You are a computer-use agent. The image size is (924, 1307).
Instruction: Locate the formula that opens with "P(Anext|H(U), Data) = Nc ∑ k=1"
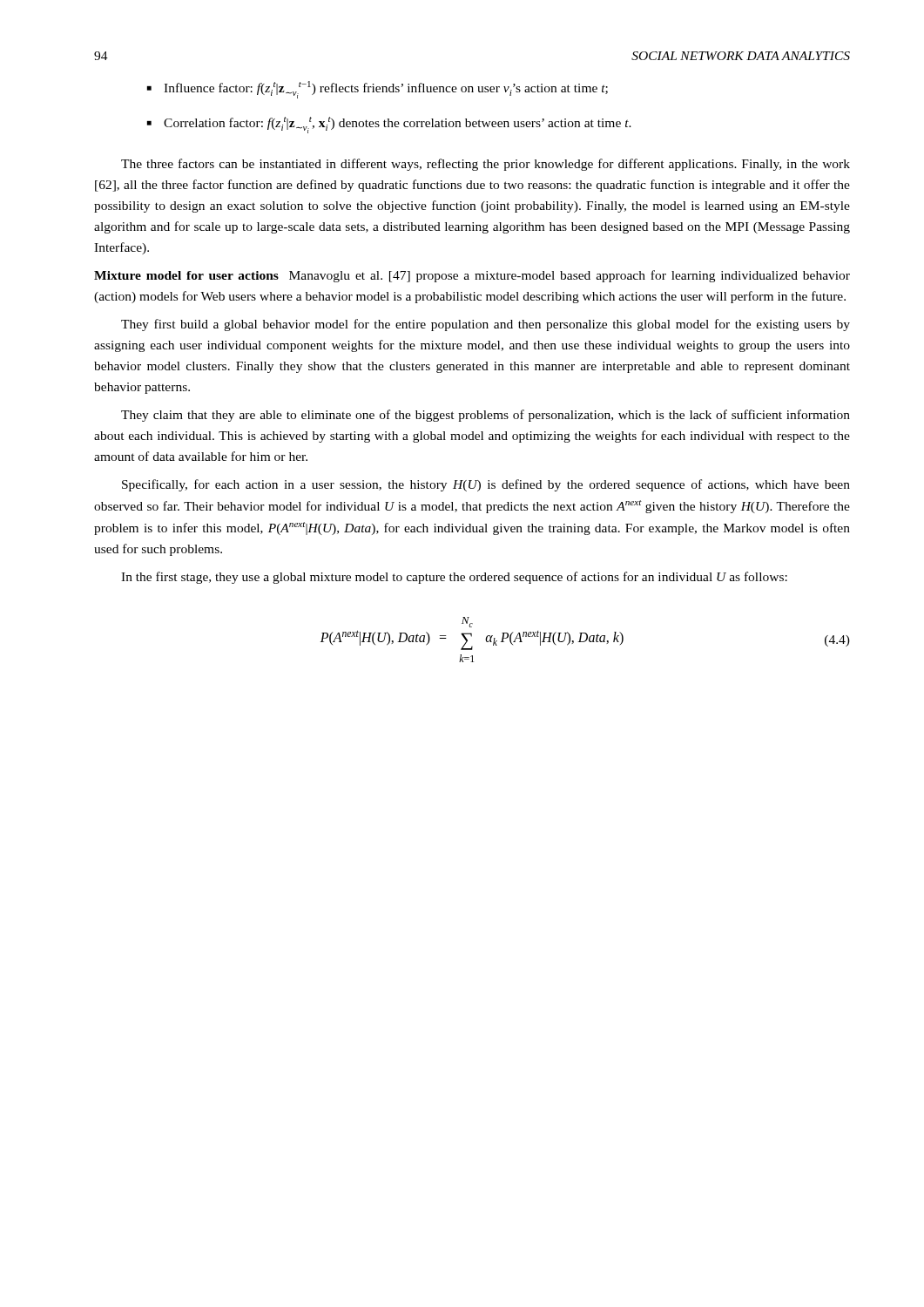[585, 639]
